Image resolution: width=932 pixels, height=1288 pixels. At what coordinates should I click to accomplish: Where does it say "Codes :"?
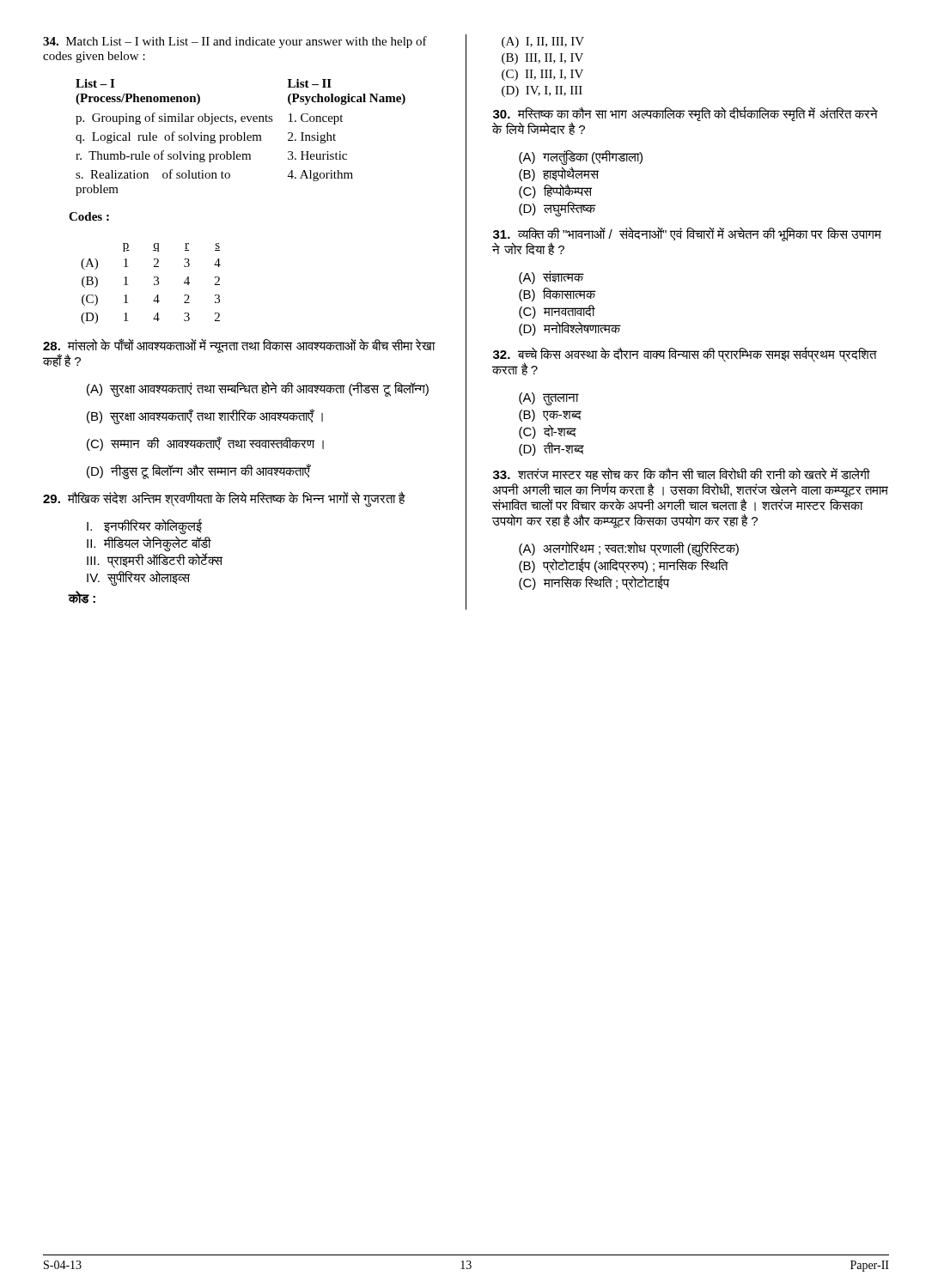point(89,216)
